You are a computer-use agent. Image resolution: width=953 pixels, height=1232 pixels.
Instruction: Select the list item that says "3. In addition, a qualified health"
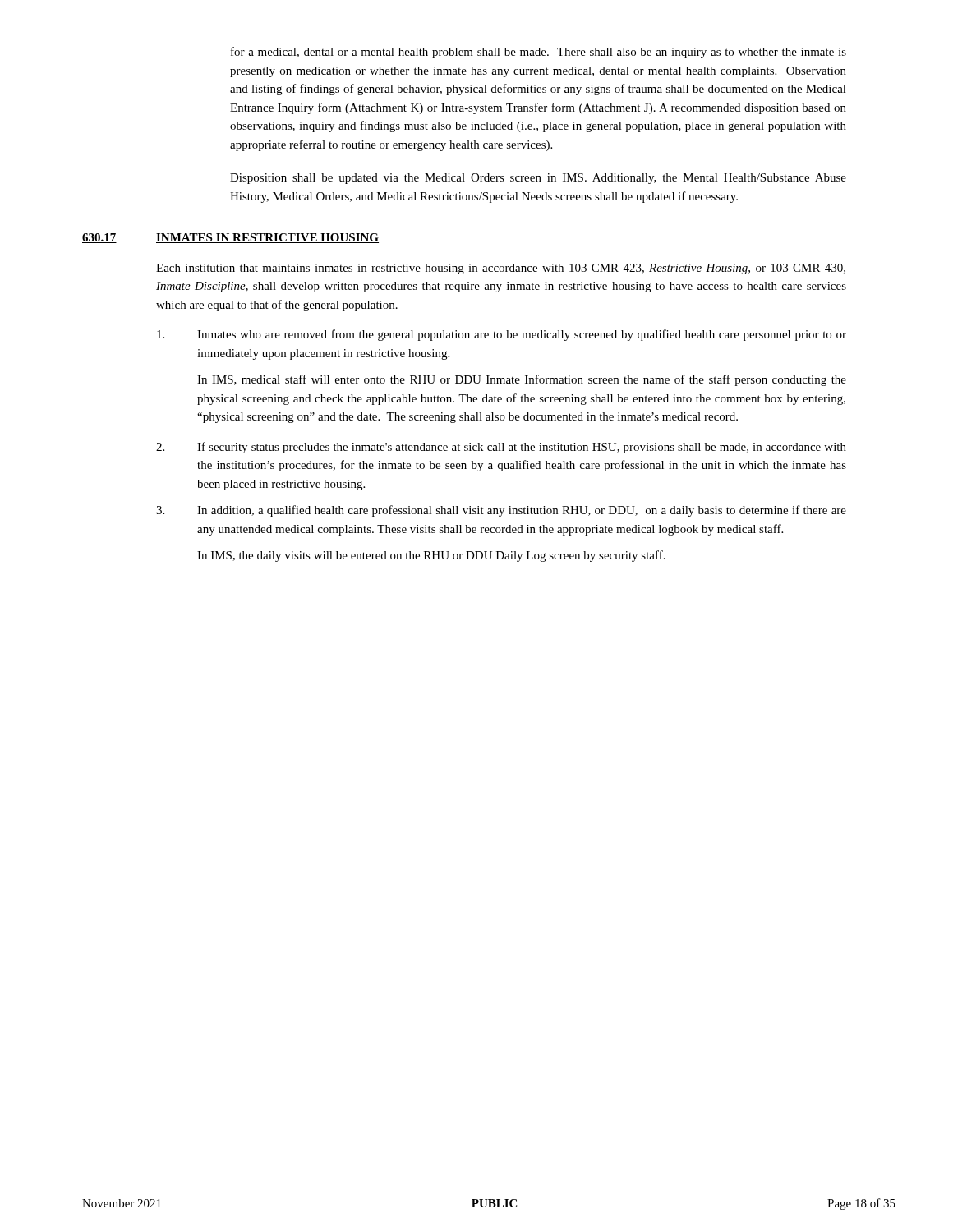(501, 520)
